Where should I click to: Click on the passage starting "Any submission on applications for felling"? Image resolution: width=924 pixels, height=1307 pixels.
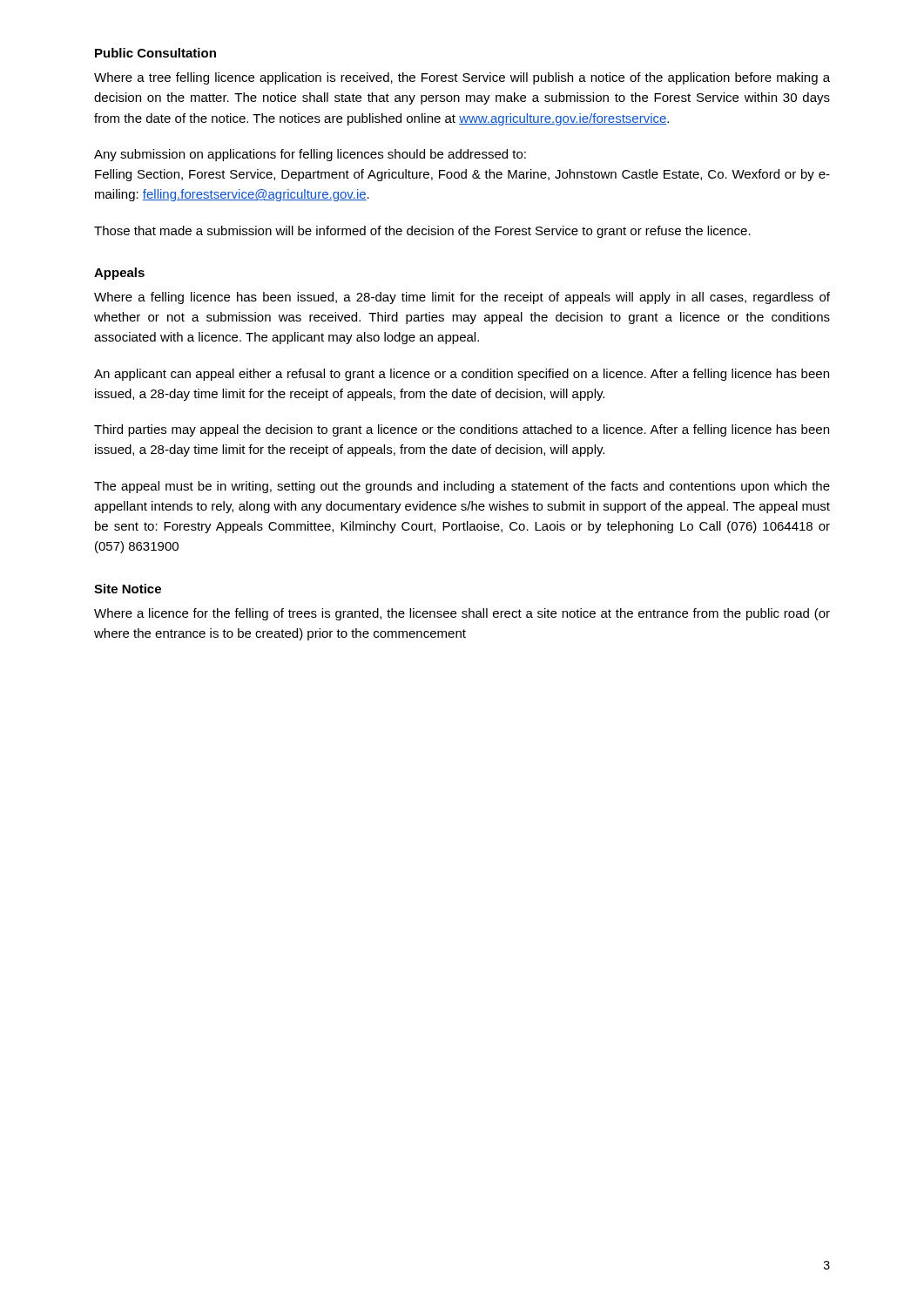pos(462,174)
